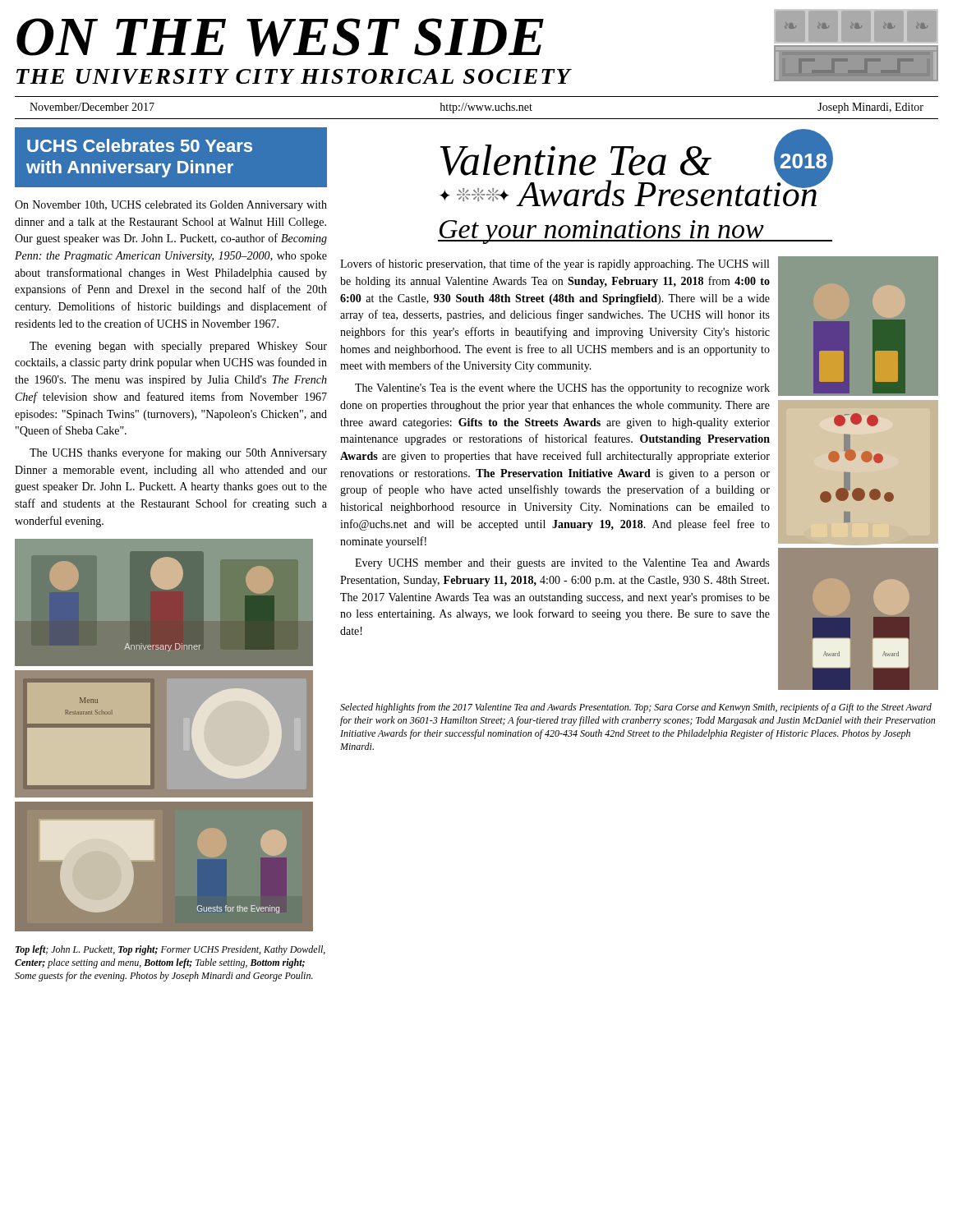The width and height of the screenshot is (953, 1232).
Task: Navigate to the text starting "ON THE WEST SIDE THE UNIVERSITY"
Action: 293,49
